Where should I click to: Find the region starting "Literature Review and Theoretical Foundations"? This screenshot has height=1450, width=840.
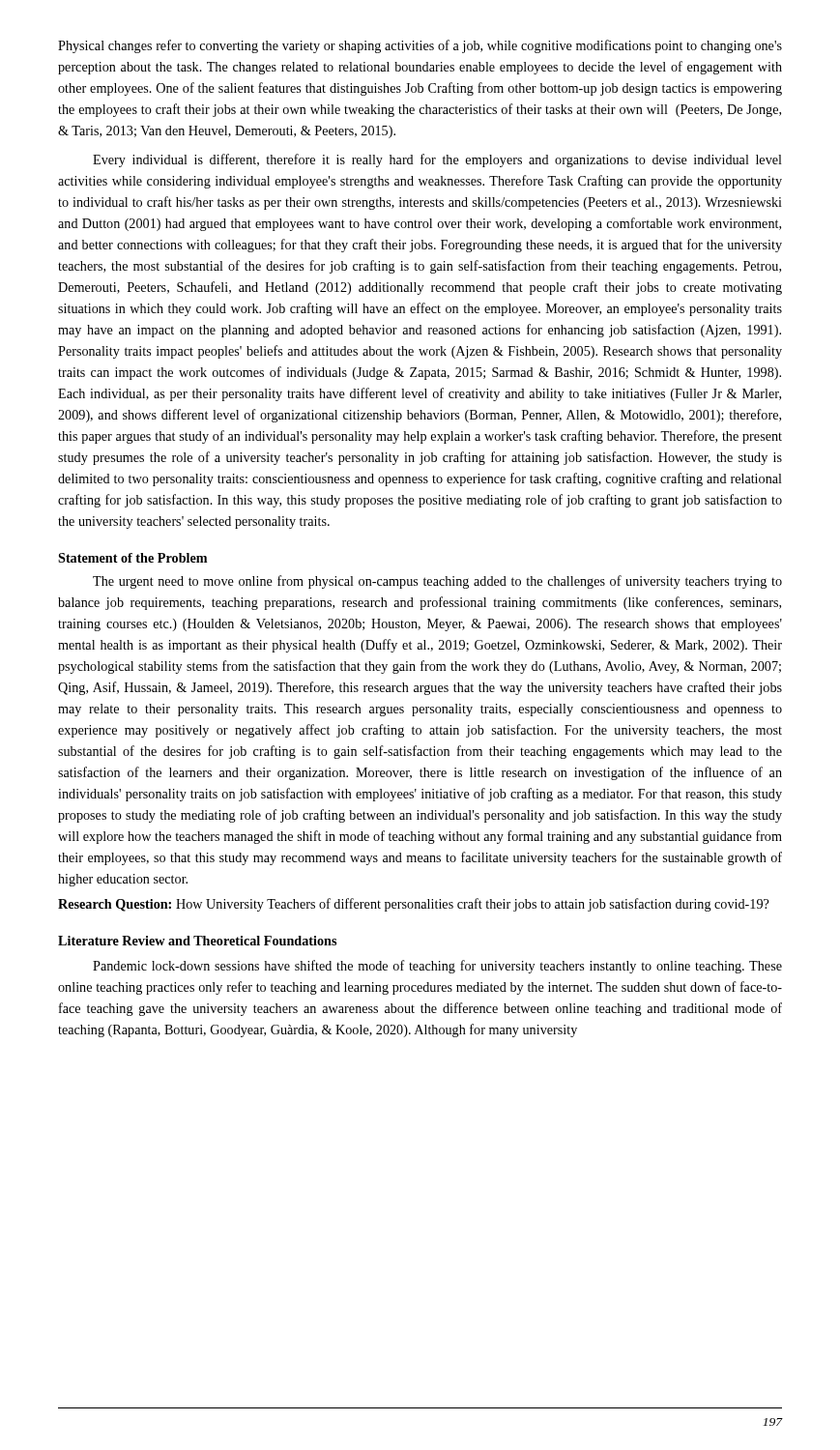(x=197, y=941)
